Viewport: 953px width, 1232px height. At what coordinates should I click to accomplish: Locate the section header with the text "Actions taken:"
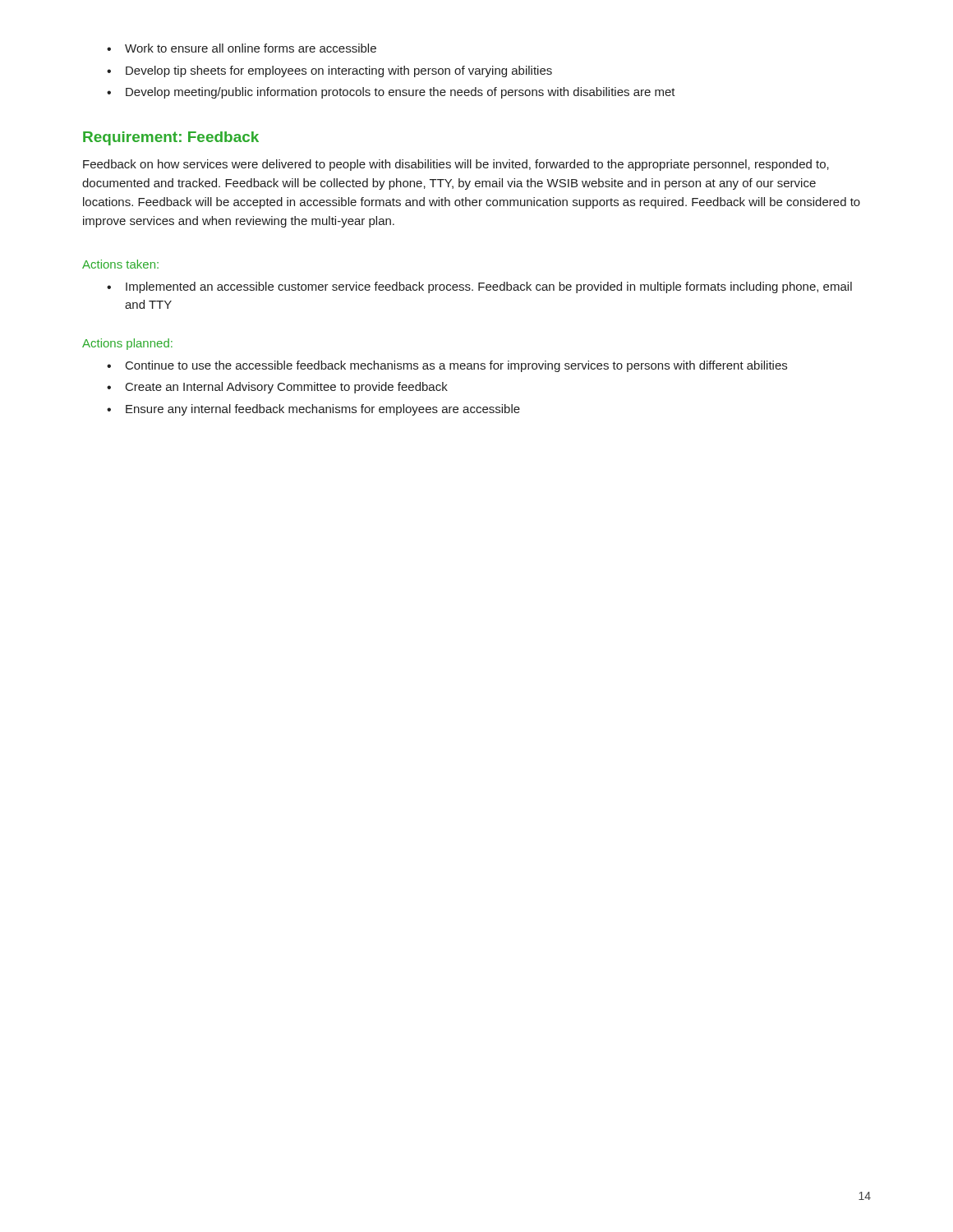[x=121, y=264]
